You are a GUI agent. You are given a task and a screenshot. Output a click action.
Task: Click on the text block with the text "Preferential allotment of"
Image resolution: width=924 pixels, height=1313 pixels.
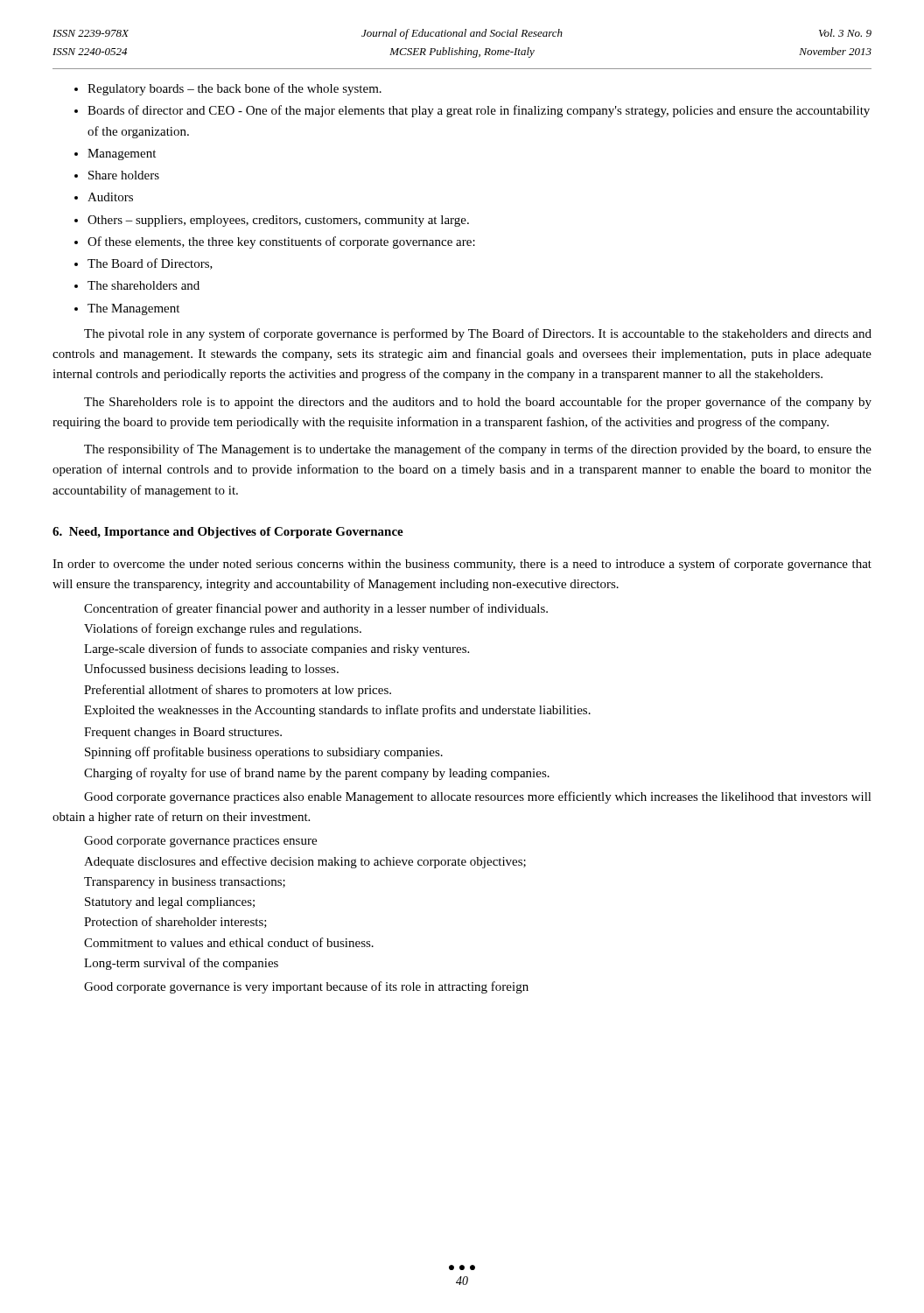click(x=238, y=689)
